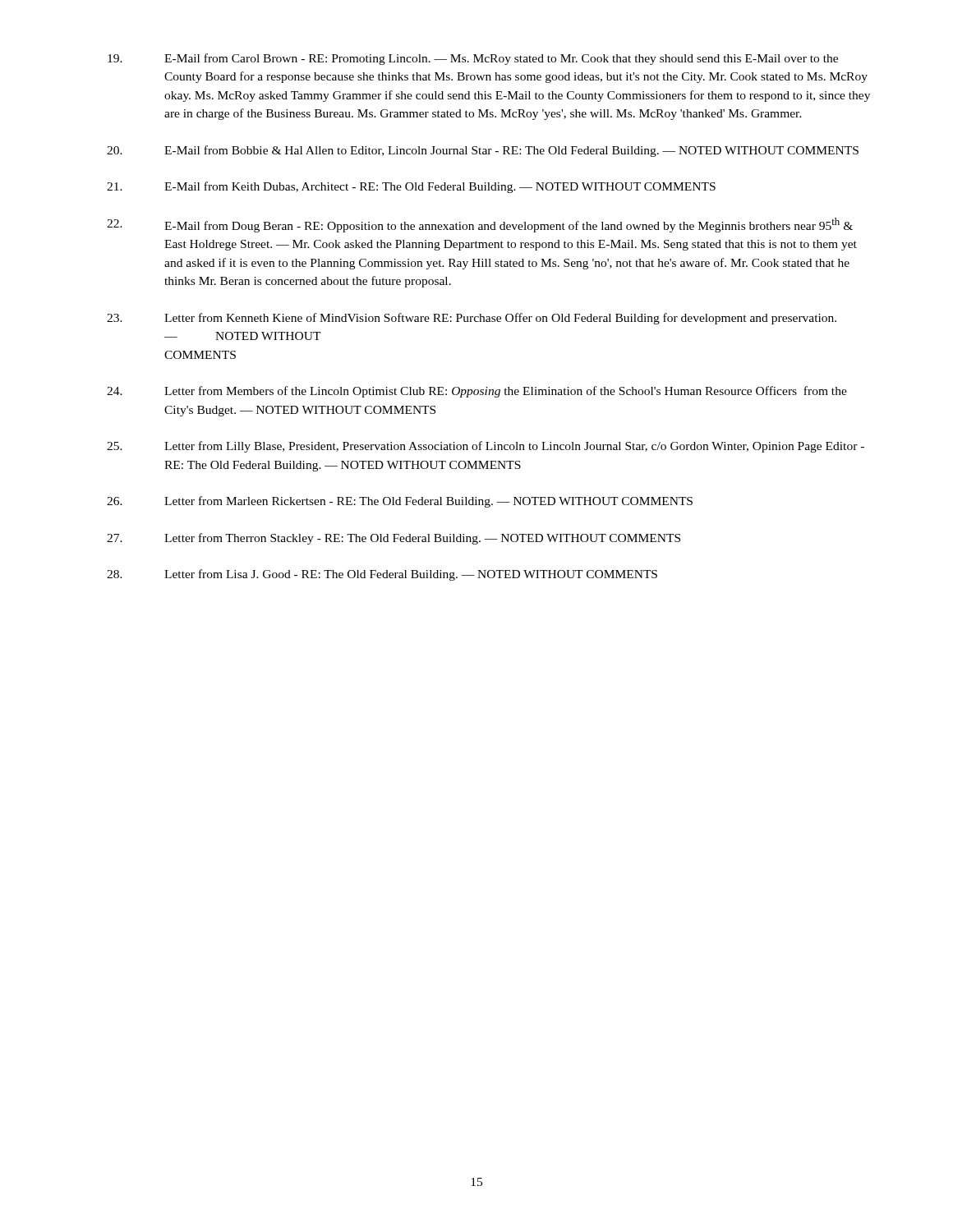This screenshot has height=1232, width=953.
Task: Locate the block of text that opens with "25. Letter from Lilly"
Action: point(489,456)
